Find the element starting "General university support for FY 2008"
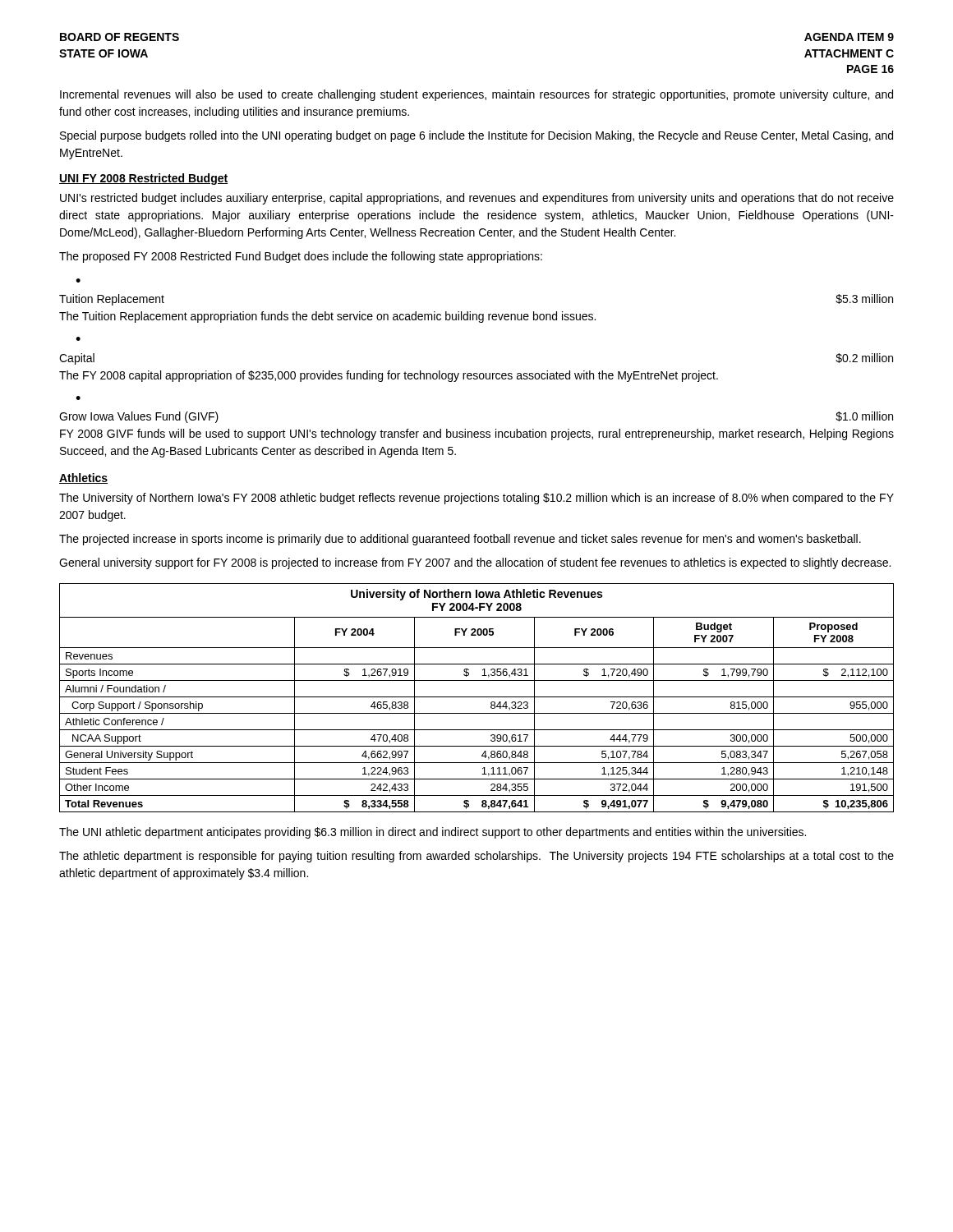The height and width of the screenshot is (1232, 953). tap(475, 563)
